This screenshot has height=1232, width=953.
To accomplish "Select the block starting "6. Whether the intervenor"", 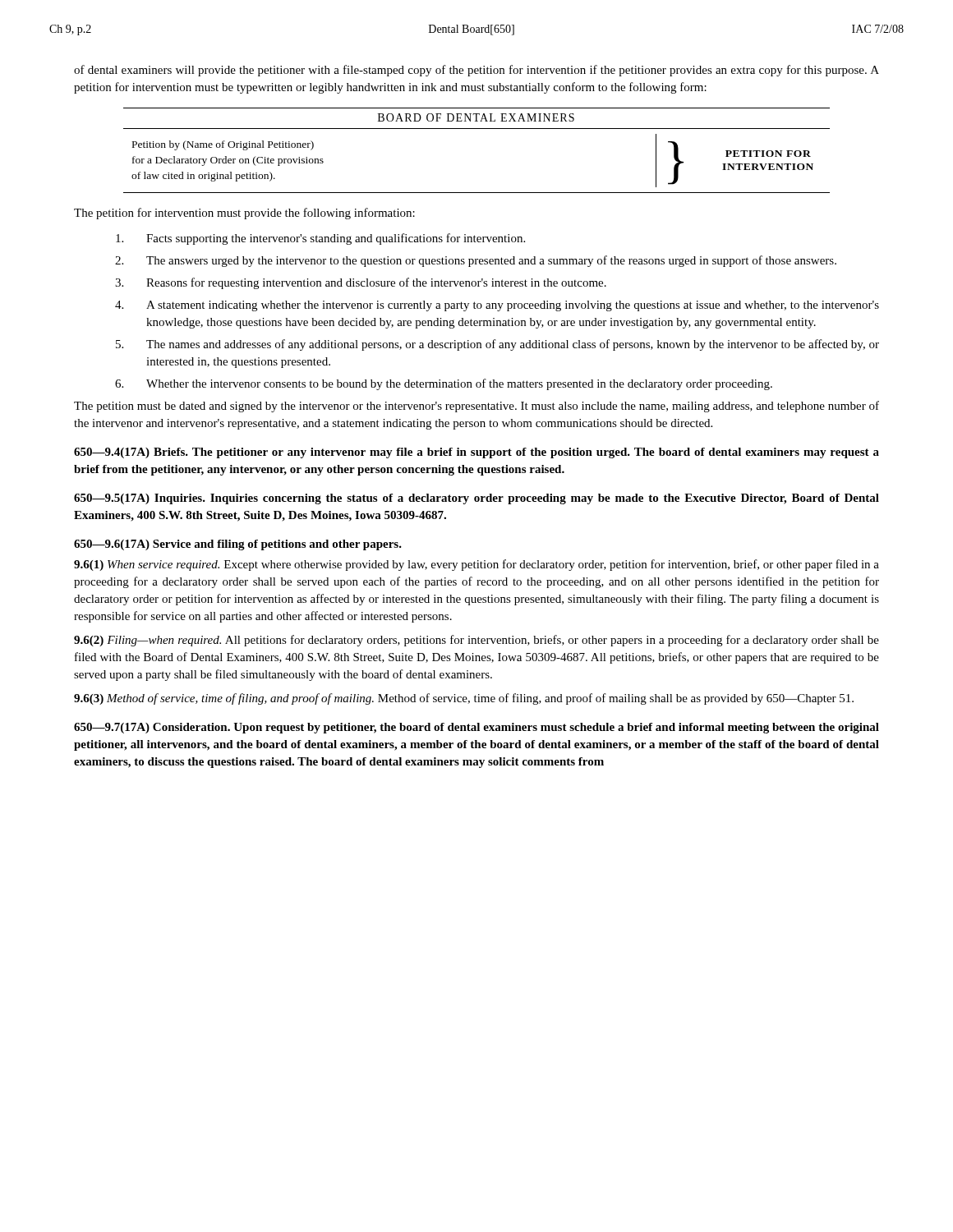I will [476, 384].
